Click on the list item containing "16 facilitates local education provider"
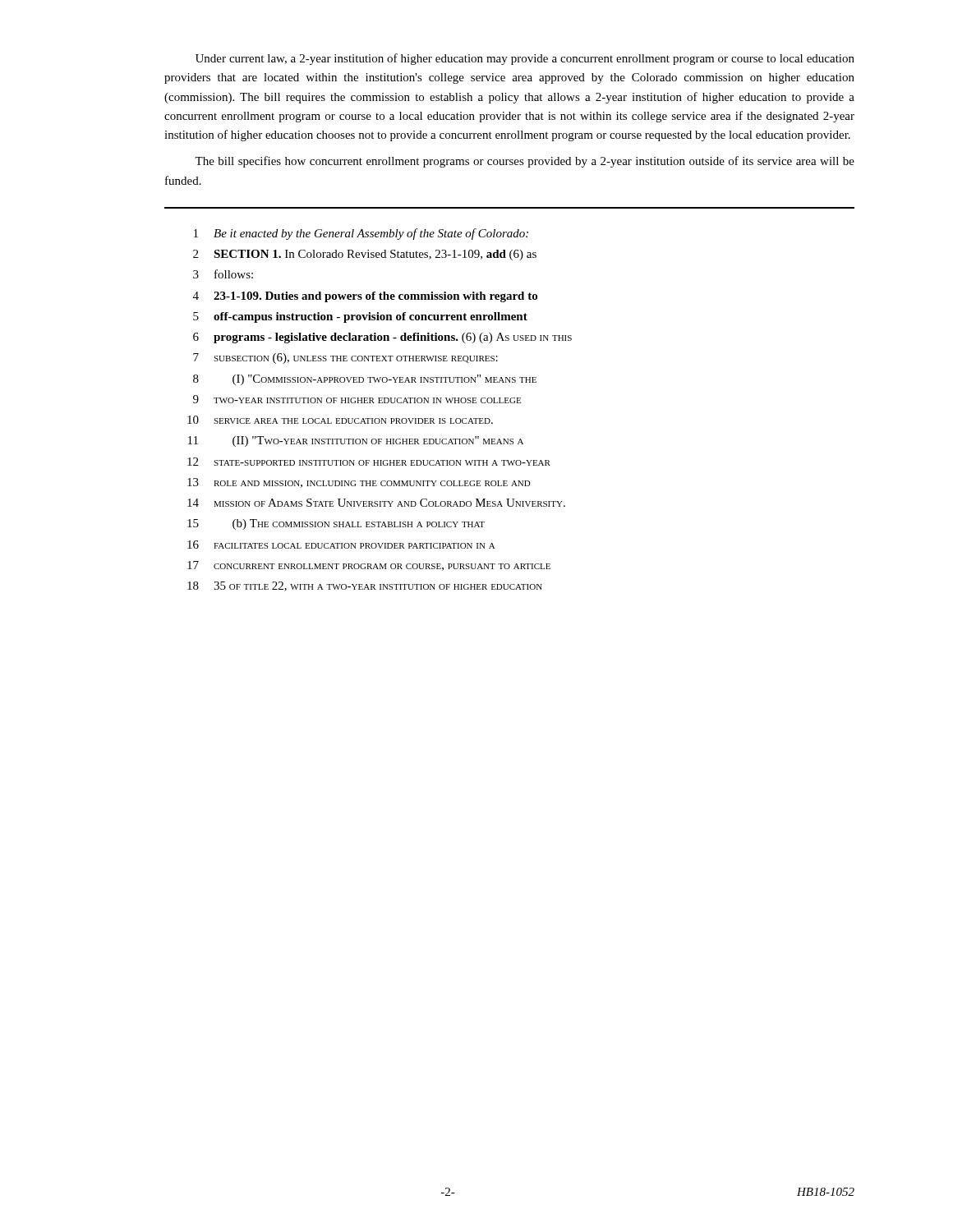Screen dimensions: 1232x953 click(341, 545)
